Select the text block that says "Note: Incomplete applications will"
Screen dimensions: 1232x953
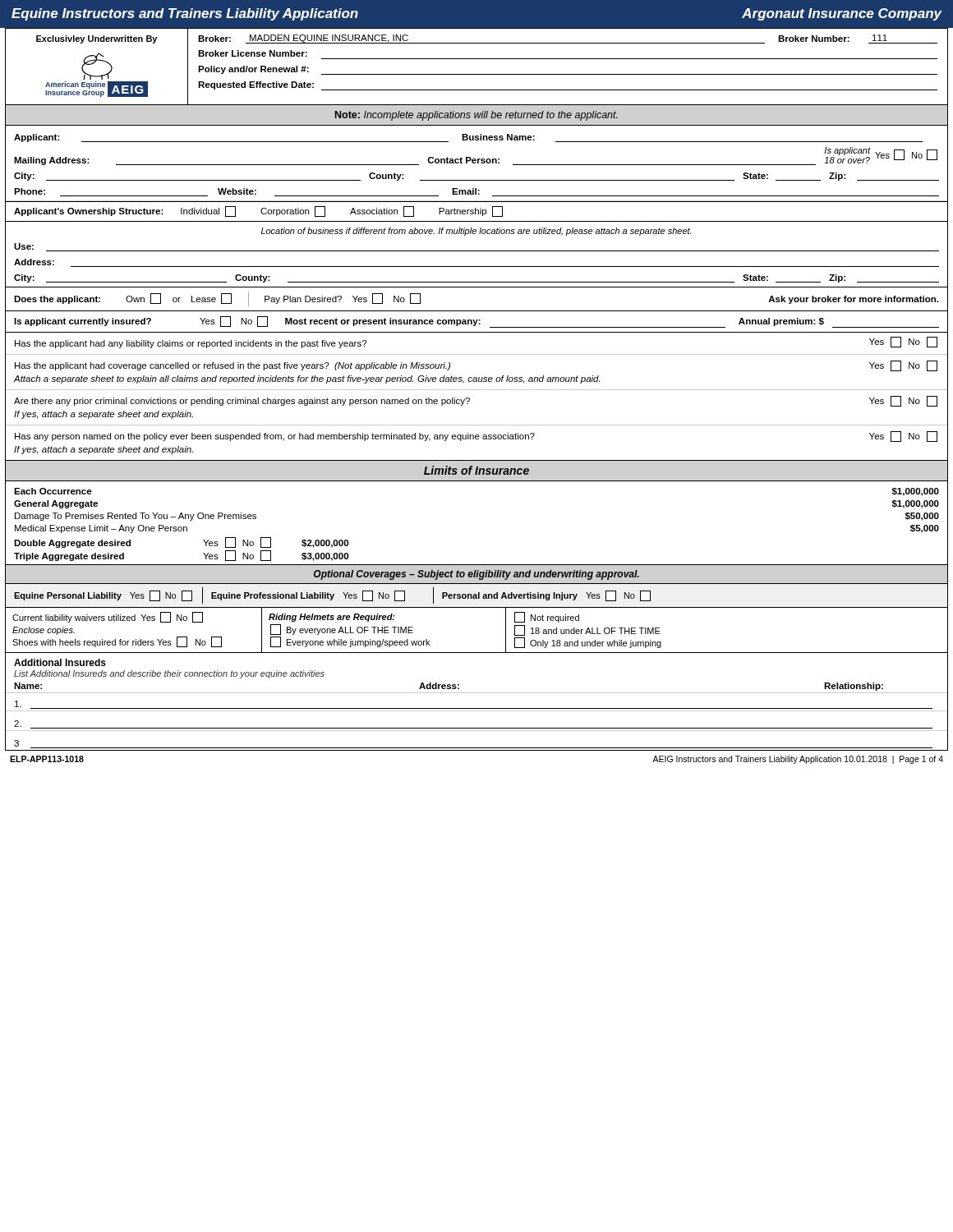click(476, 115)
